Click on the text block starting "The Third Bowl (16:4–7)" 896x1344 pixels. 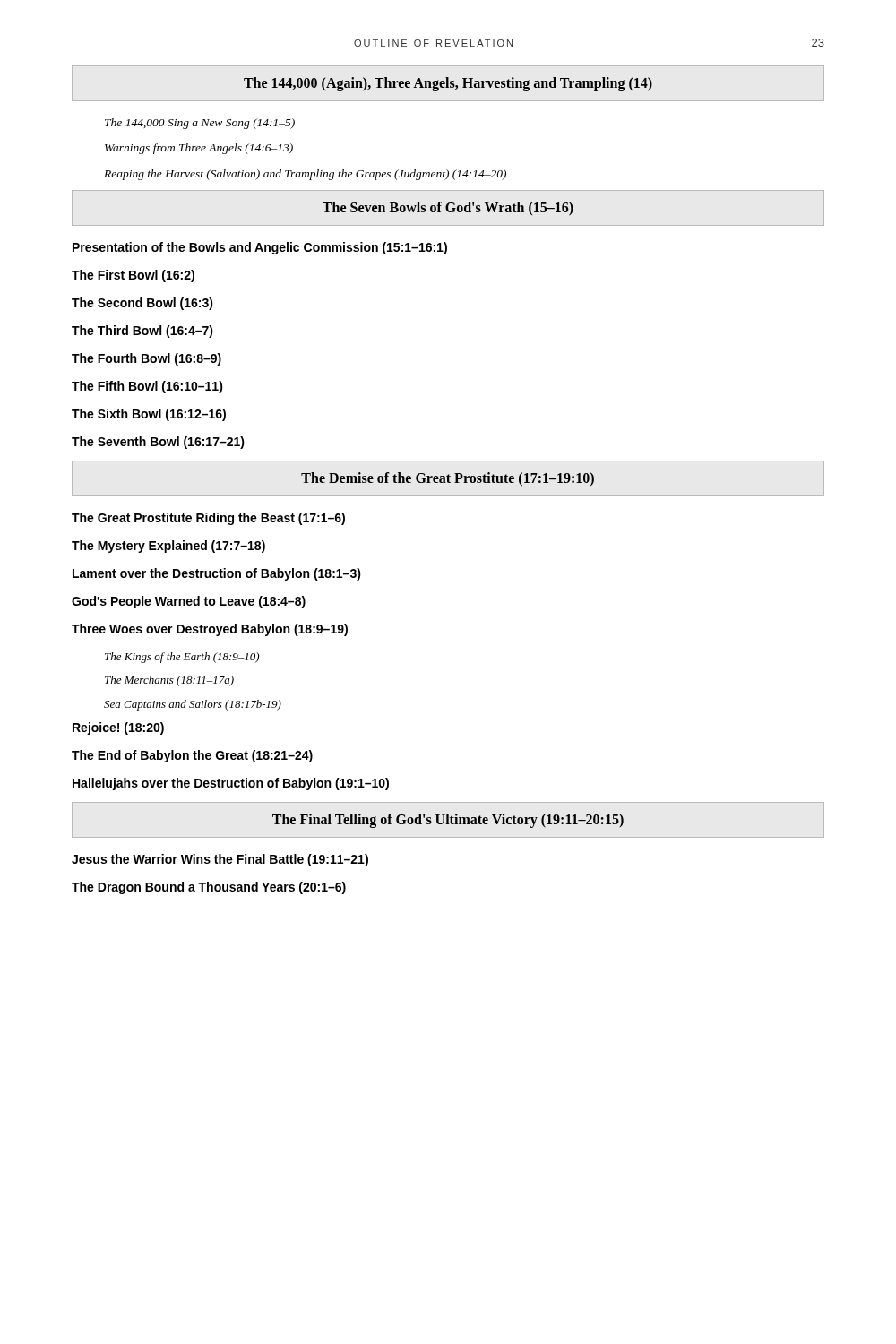pos(142,330)
